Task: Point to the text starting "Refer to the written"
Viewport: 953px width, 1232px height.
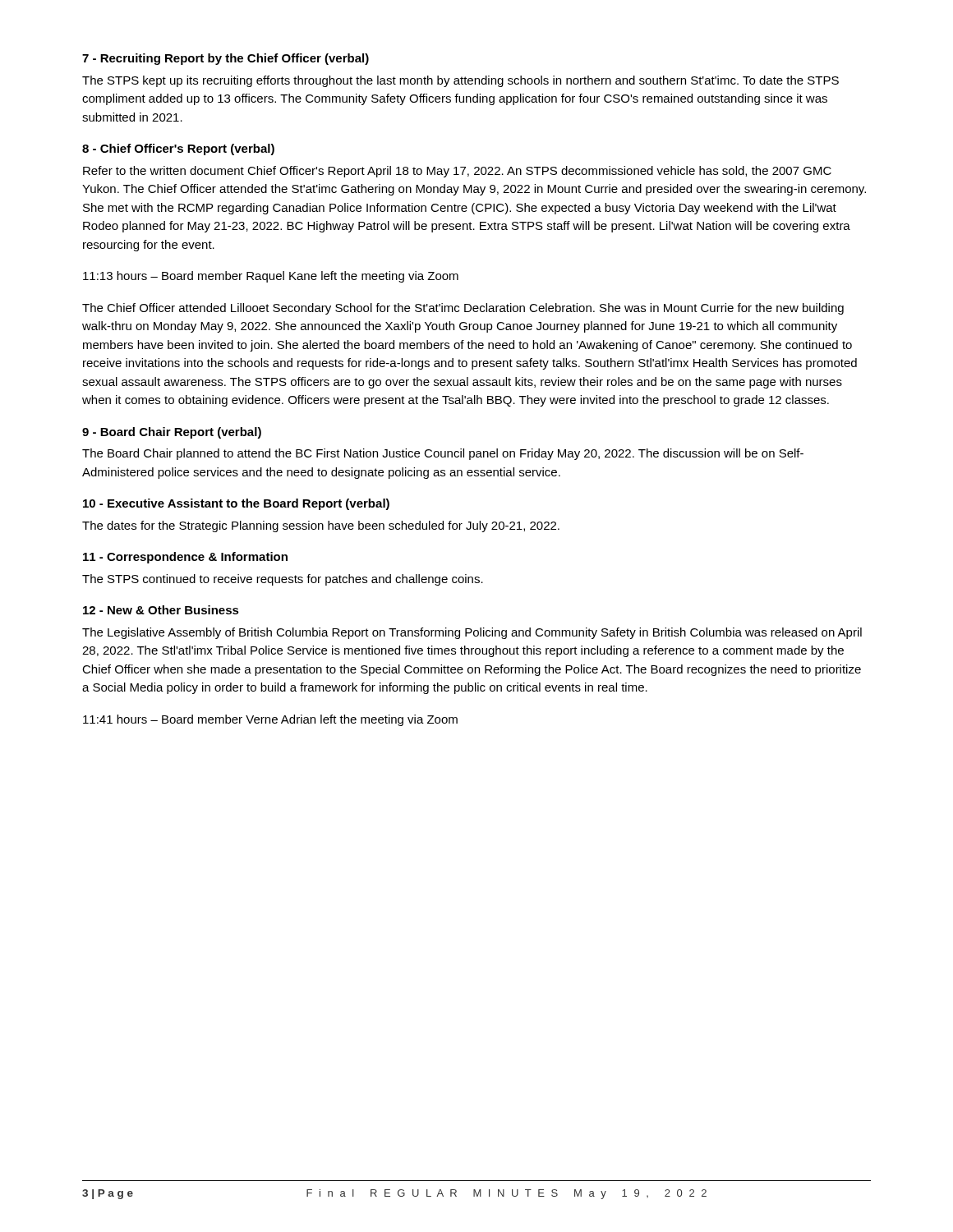Action: pos(475,207)
